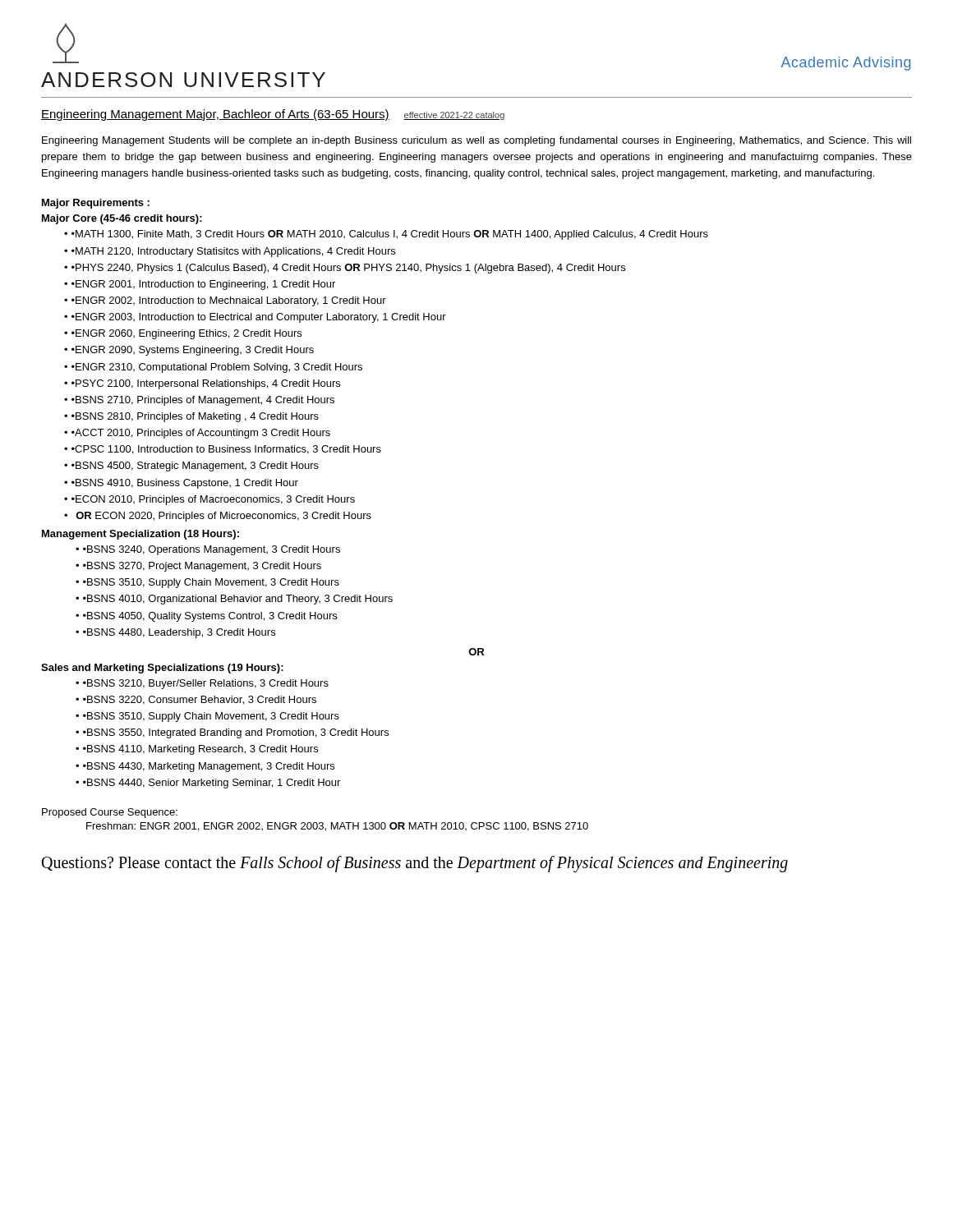Where is the passage that starts "•ENGR 2002, Introduction to Mechnaical Laboratory,"?
The height and width of the screenshot is (1232, 953).
pyautogui.click(x=229, y=301)
